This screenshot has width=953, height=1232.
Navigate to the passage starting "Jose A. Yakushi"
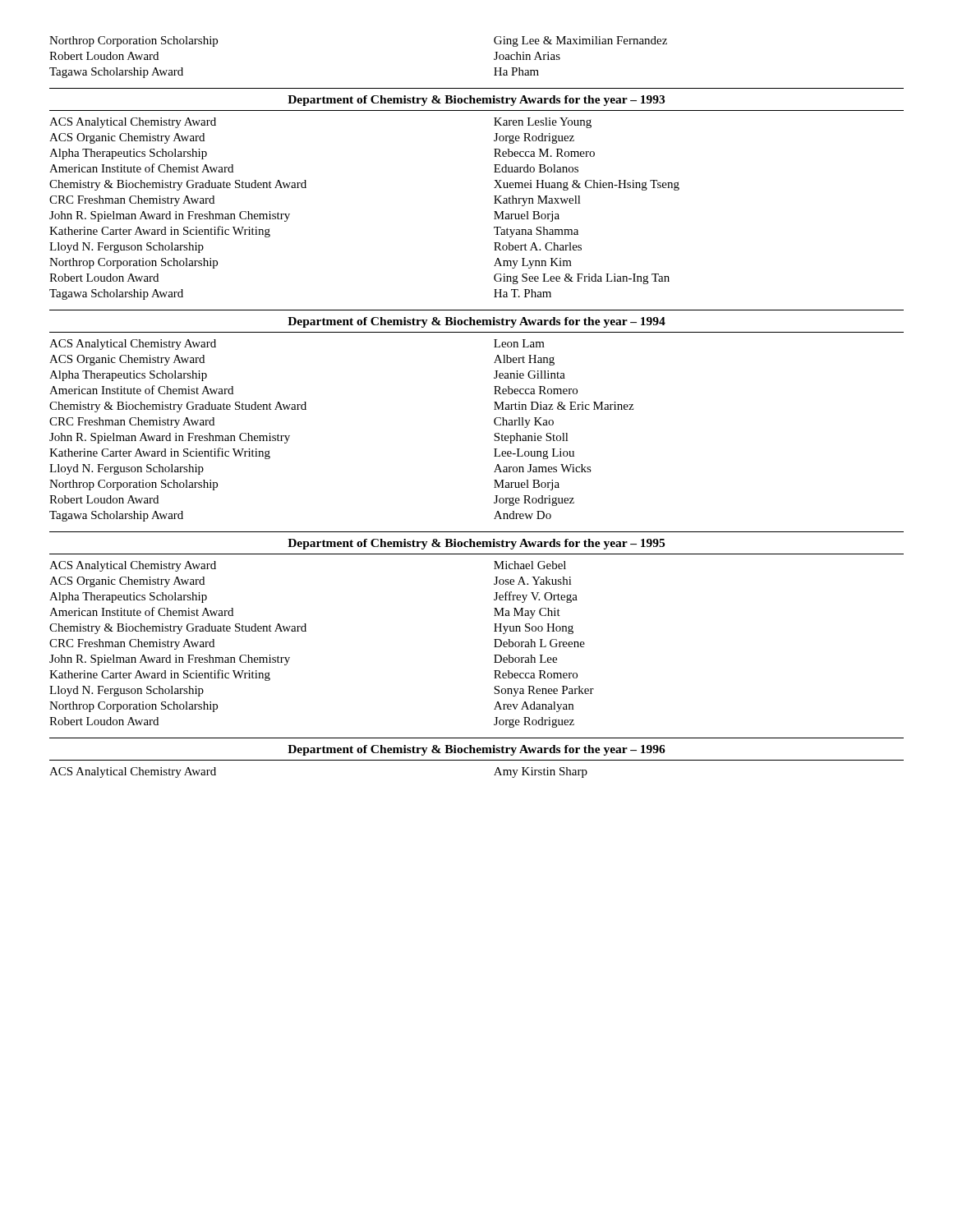533,581
